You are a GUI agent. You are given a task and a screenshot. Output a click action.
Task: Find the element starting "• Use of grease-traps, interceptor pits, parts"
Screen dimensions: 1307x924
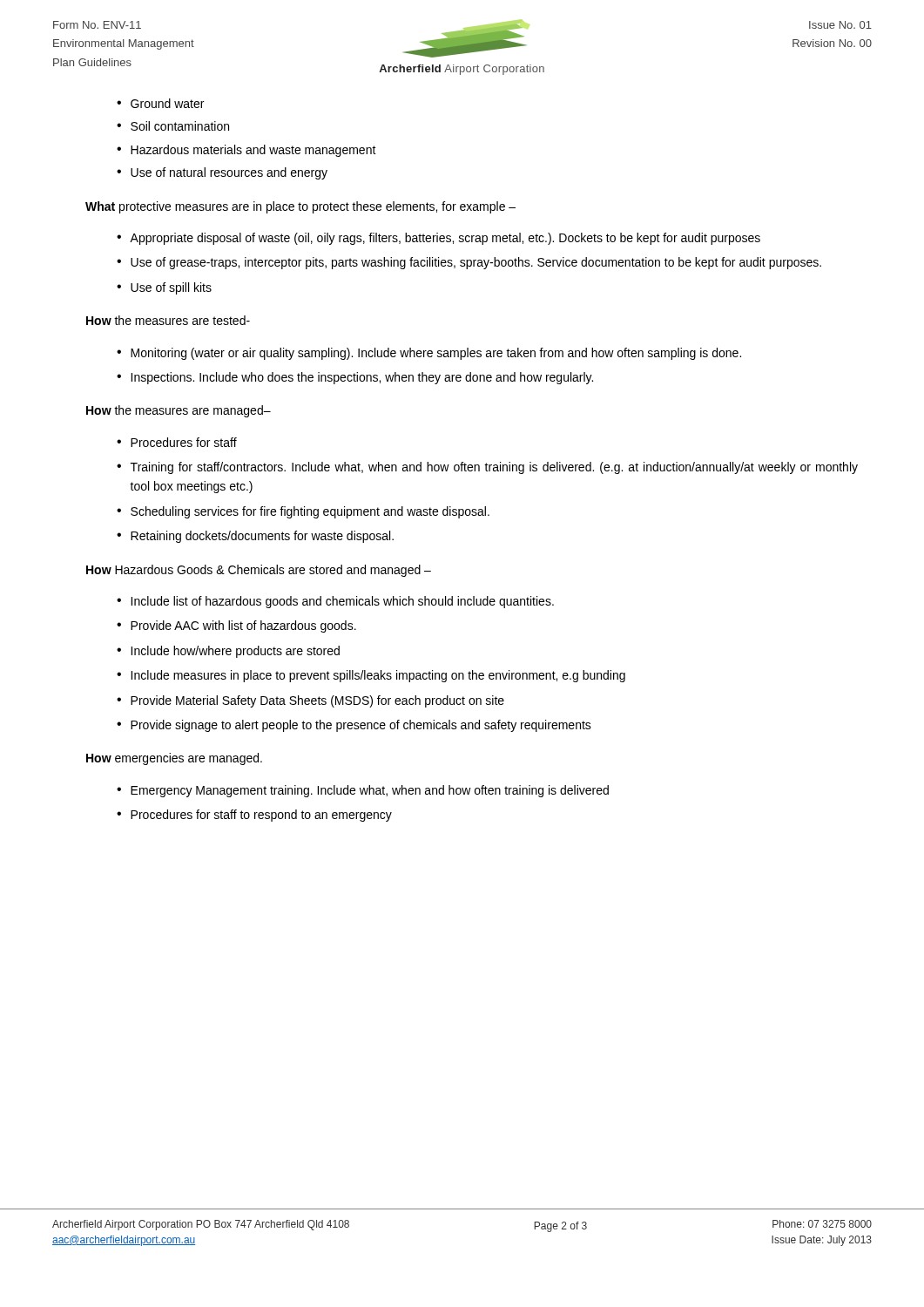click(x=469, y=263)
